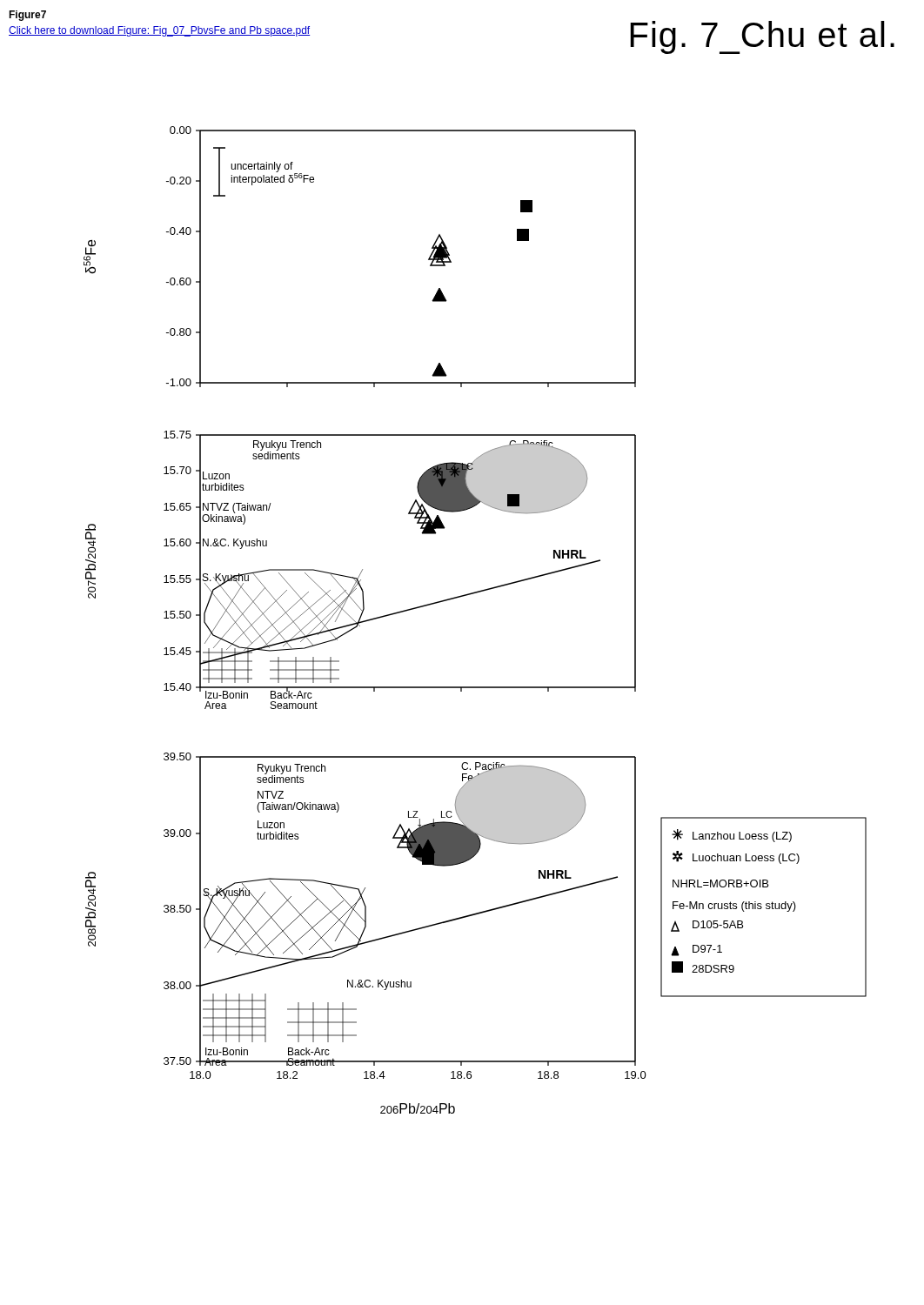Locate the element starting "Fig. 7_Chu et"
Image resolution: width=924 pixels, height=1305 pixels.
coord(763,35)
